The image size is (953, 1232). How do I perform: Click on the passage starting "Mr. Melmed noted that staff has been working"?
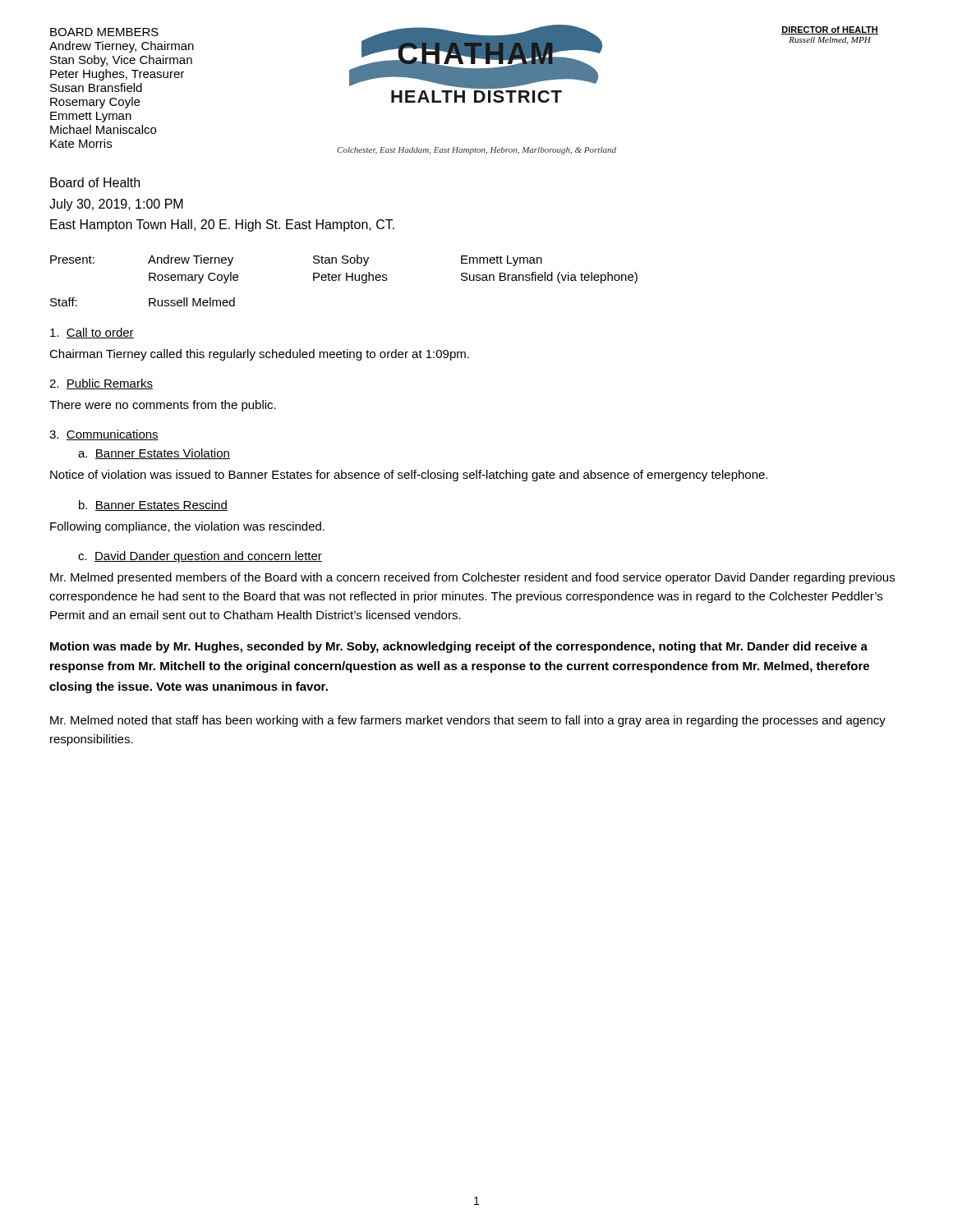pyautogui.click(x=467, y=729)
